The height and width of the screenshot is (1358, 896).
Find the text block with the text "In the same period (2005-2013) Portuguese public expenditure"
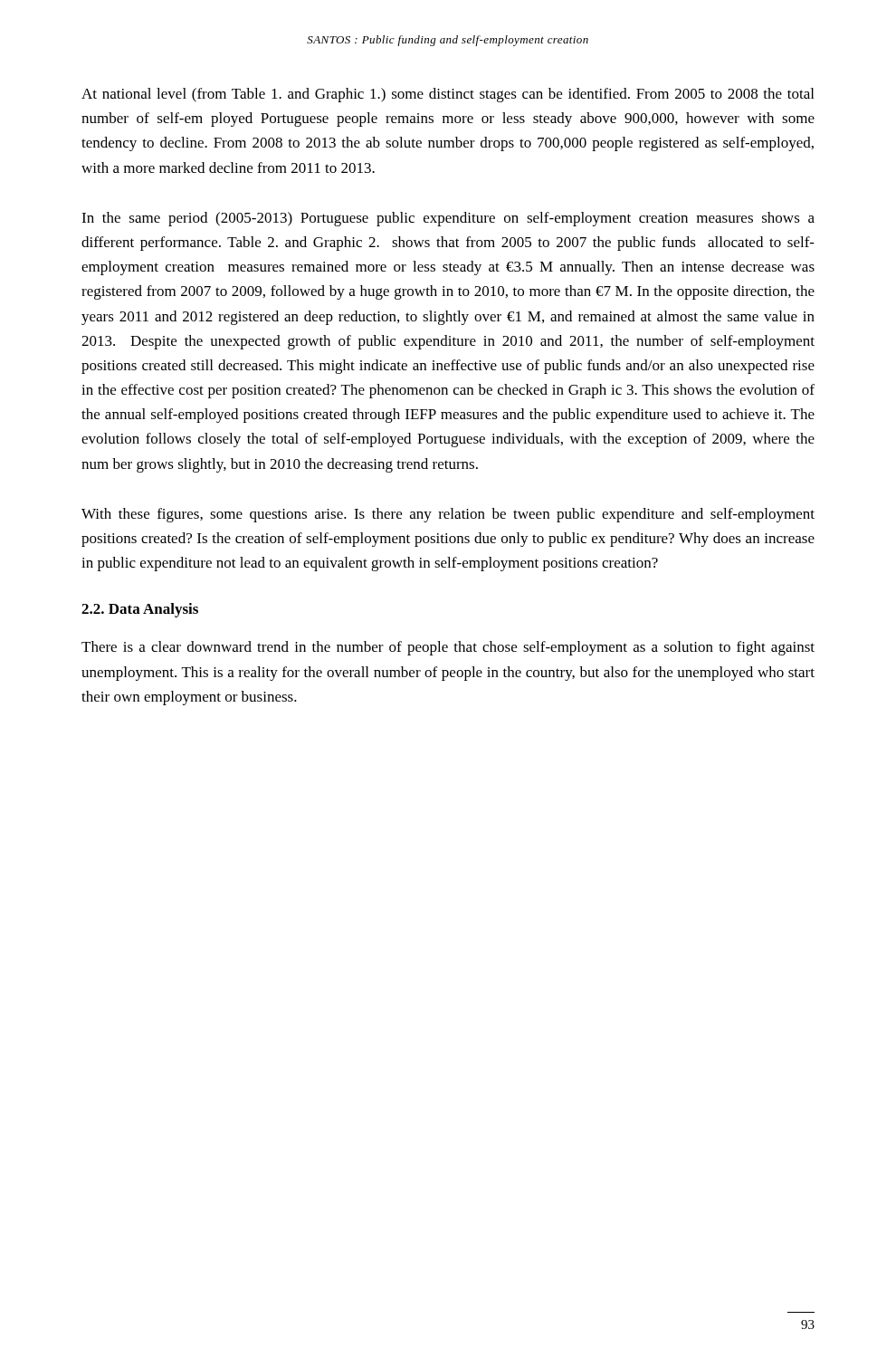[x=448, y=341]
